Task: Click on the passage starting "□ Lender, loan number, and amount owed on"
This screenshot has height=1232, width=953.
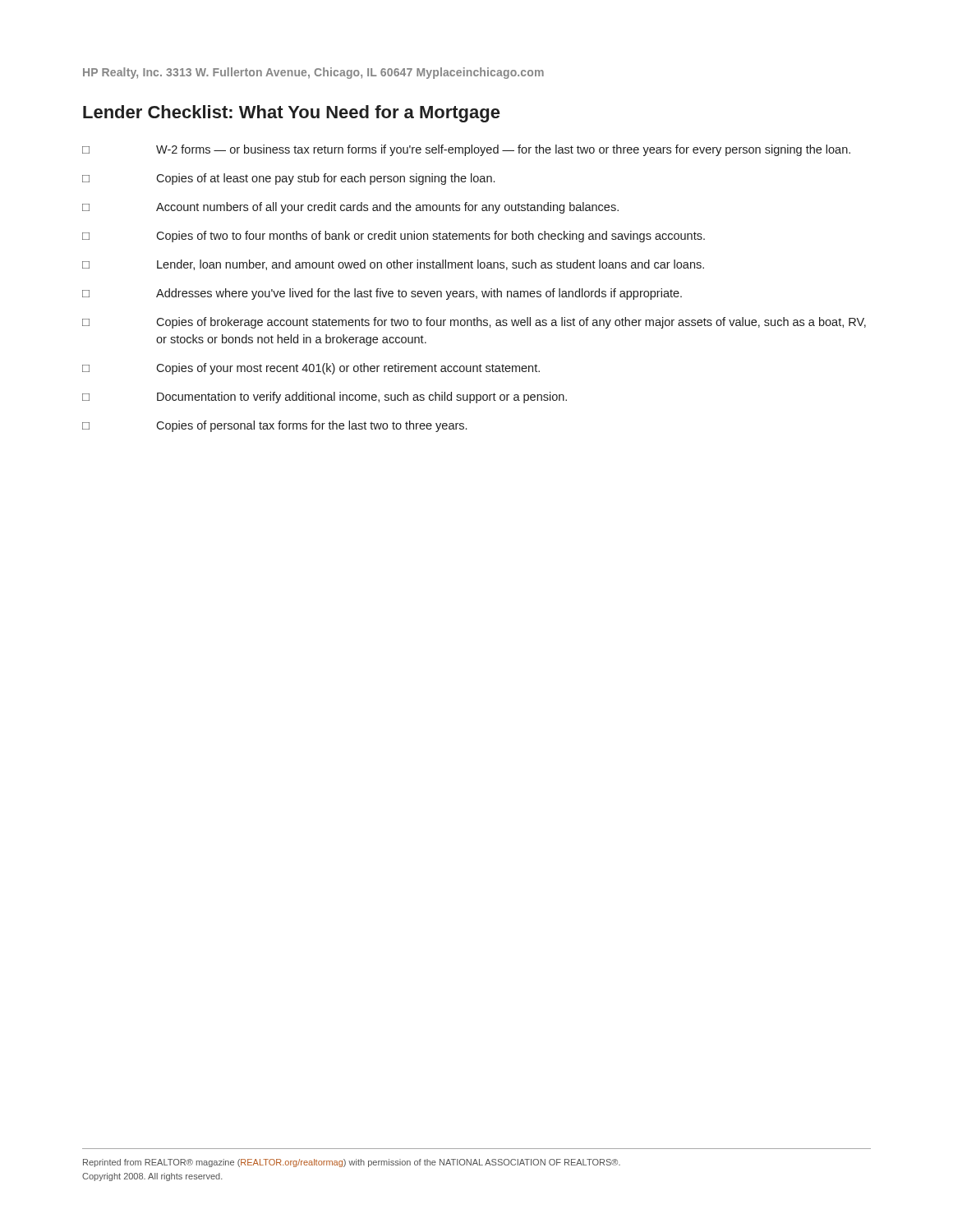Action: [476, 265]
